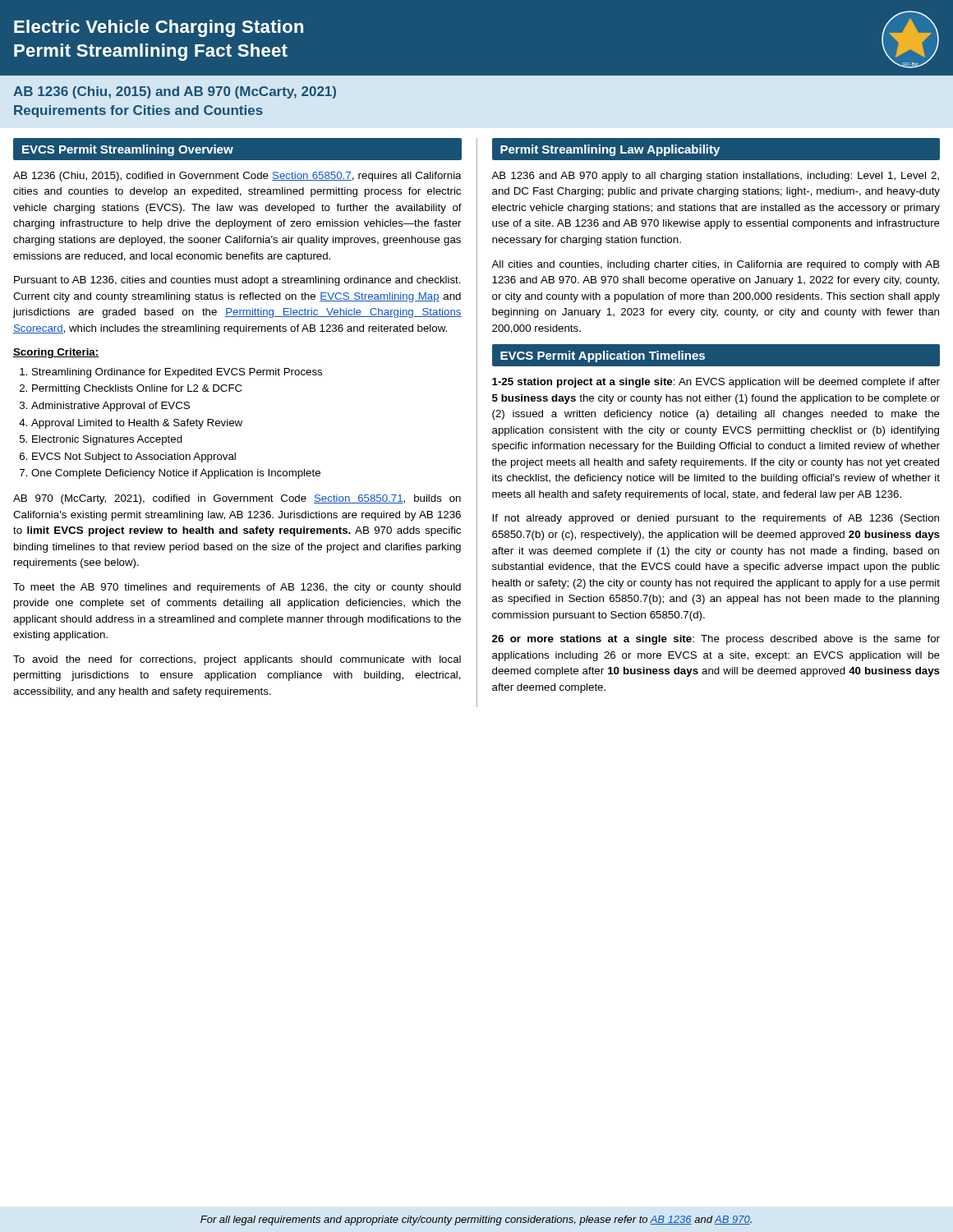Find the block on this page that starts "If not already approved or denied pursuant"

tap(716, 566)
